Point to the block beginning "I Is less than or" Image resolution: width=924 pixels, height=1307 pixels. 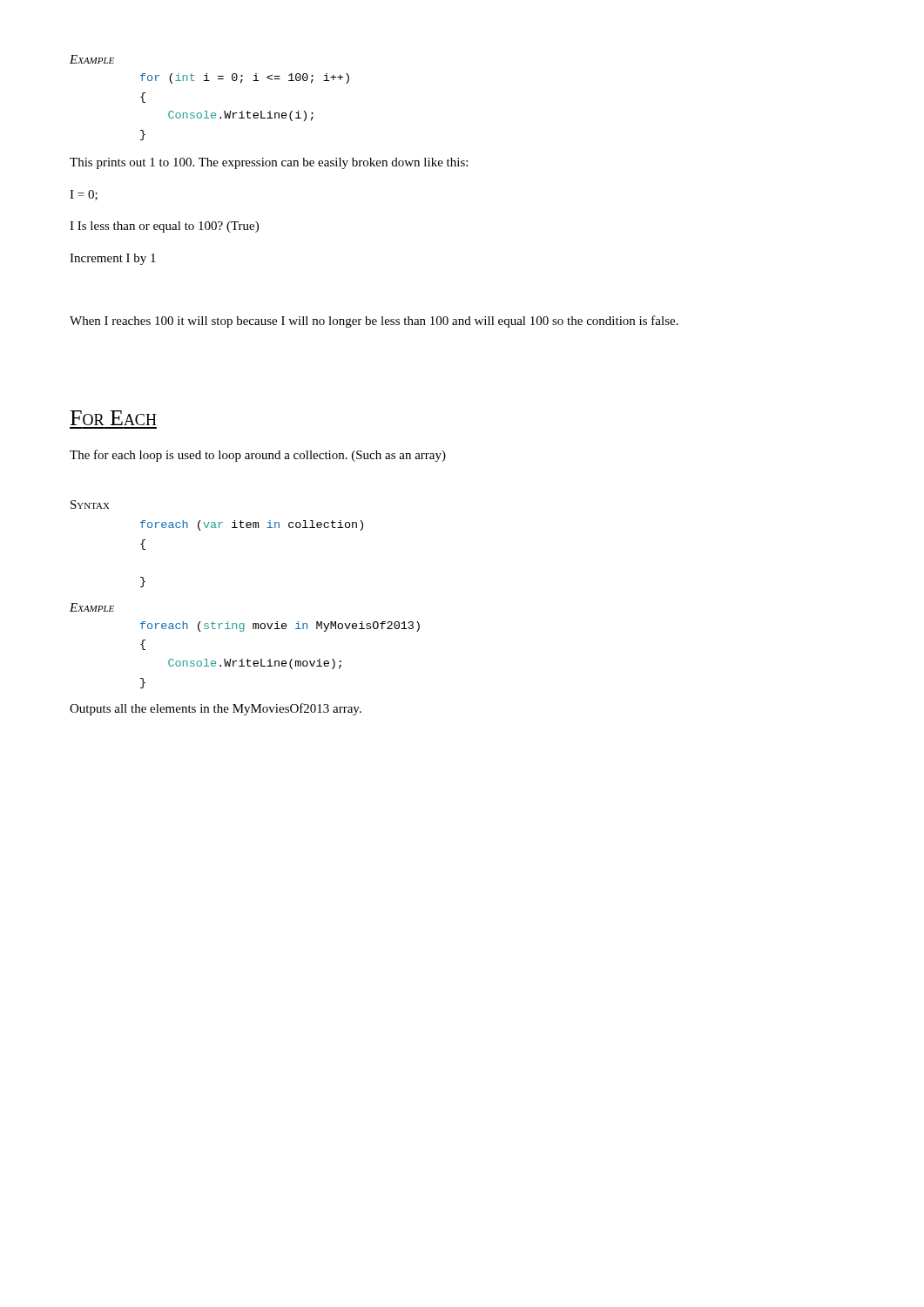(x=164, y=226)
